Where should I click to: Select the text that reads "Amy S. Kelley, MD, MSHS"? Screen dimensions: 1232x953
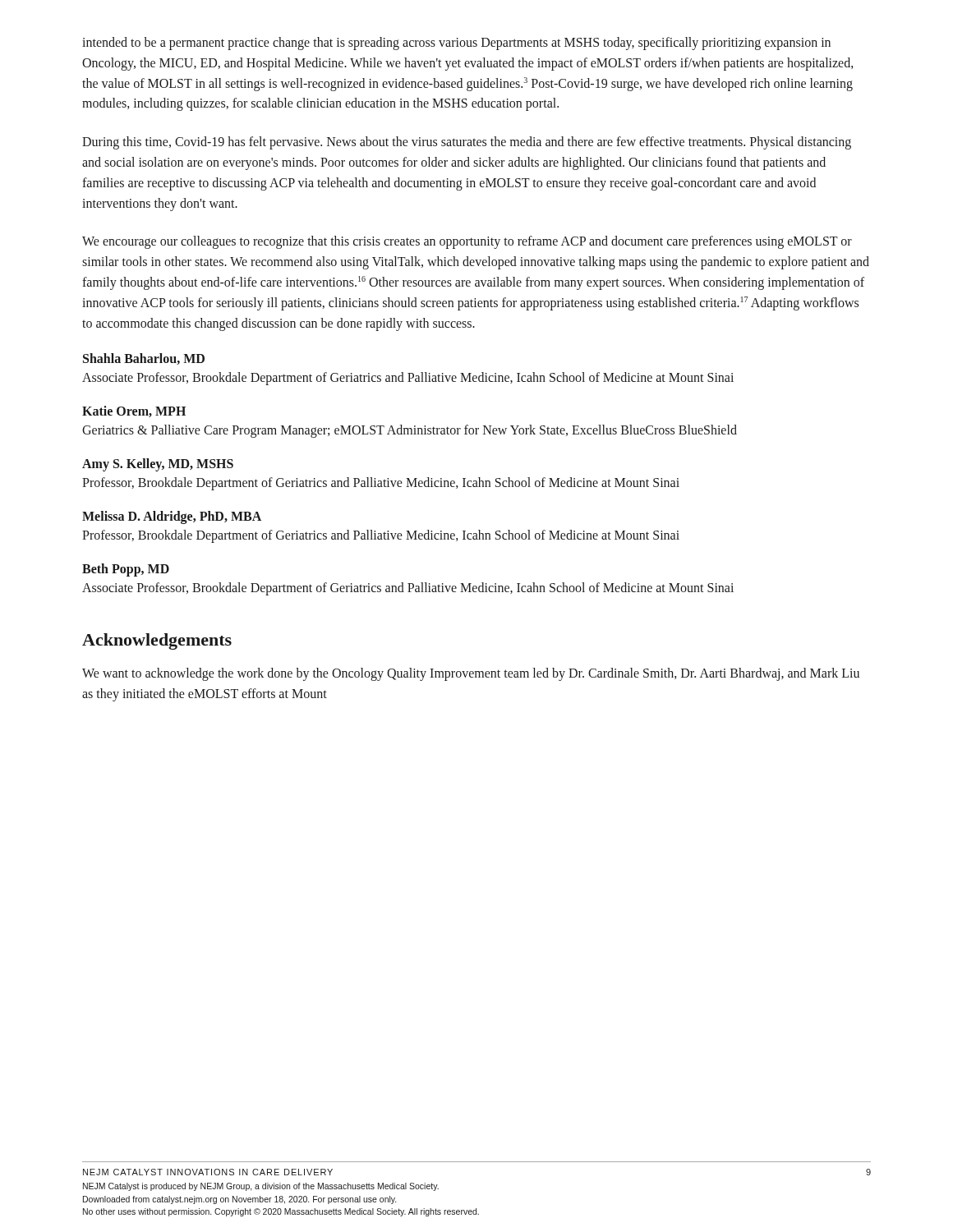(x=158, y=464)
